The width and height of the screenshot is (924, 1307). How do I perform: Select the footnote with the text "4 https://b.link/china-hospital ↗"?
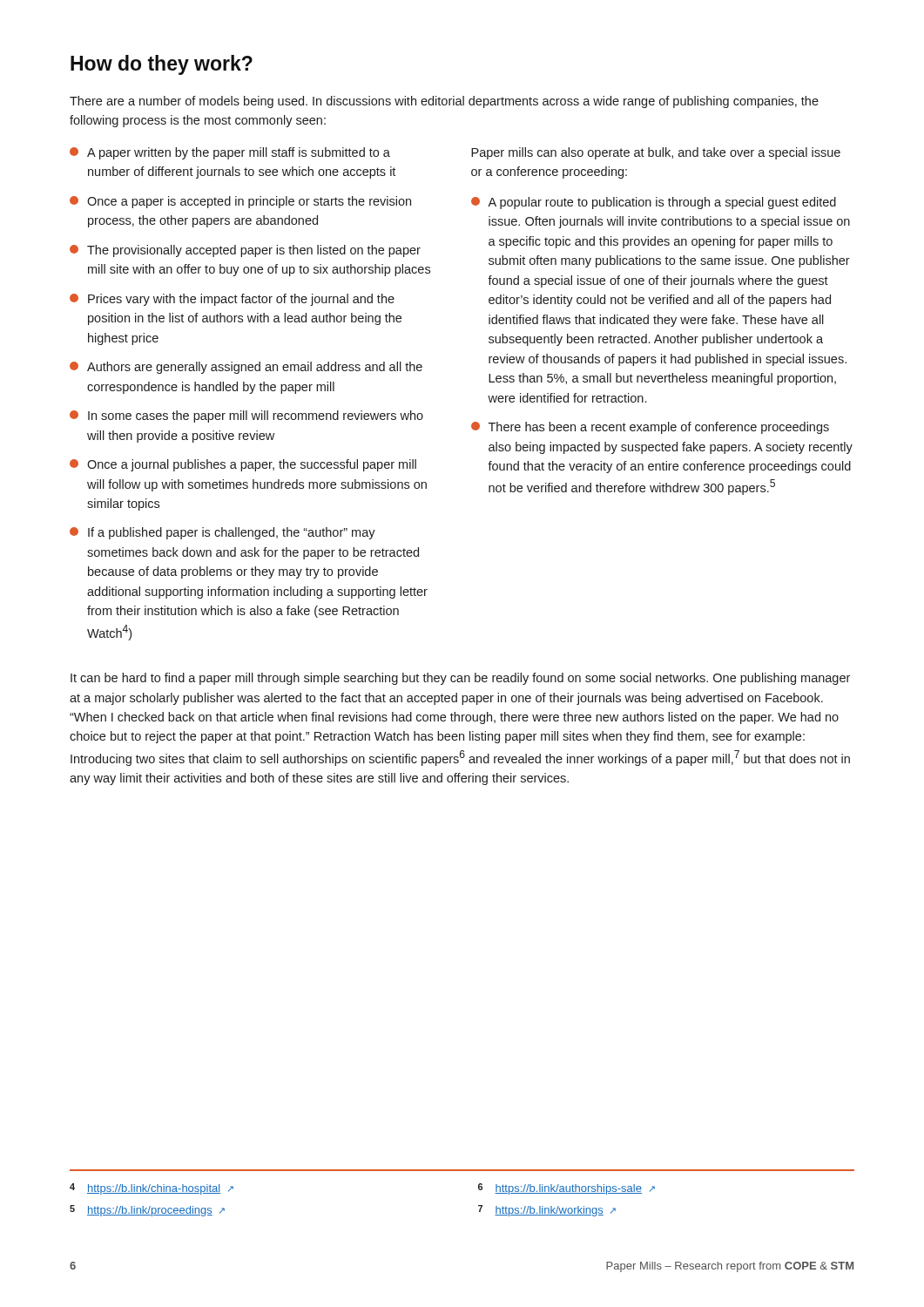point(152,1190)
